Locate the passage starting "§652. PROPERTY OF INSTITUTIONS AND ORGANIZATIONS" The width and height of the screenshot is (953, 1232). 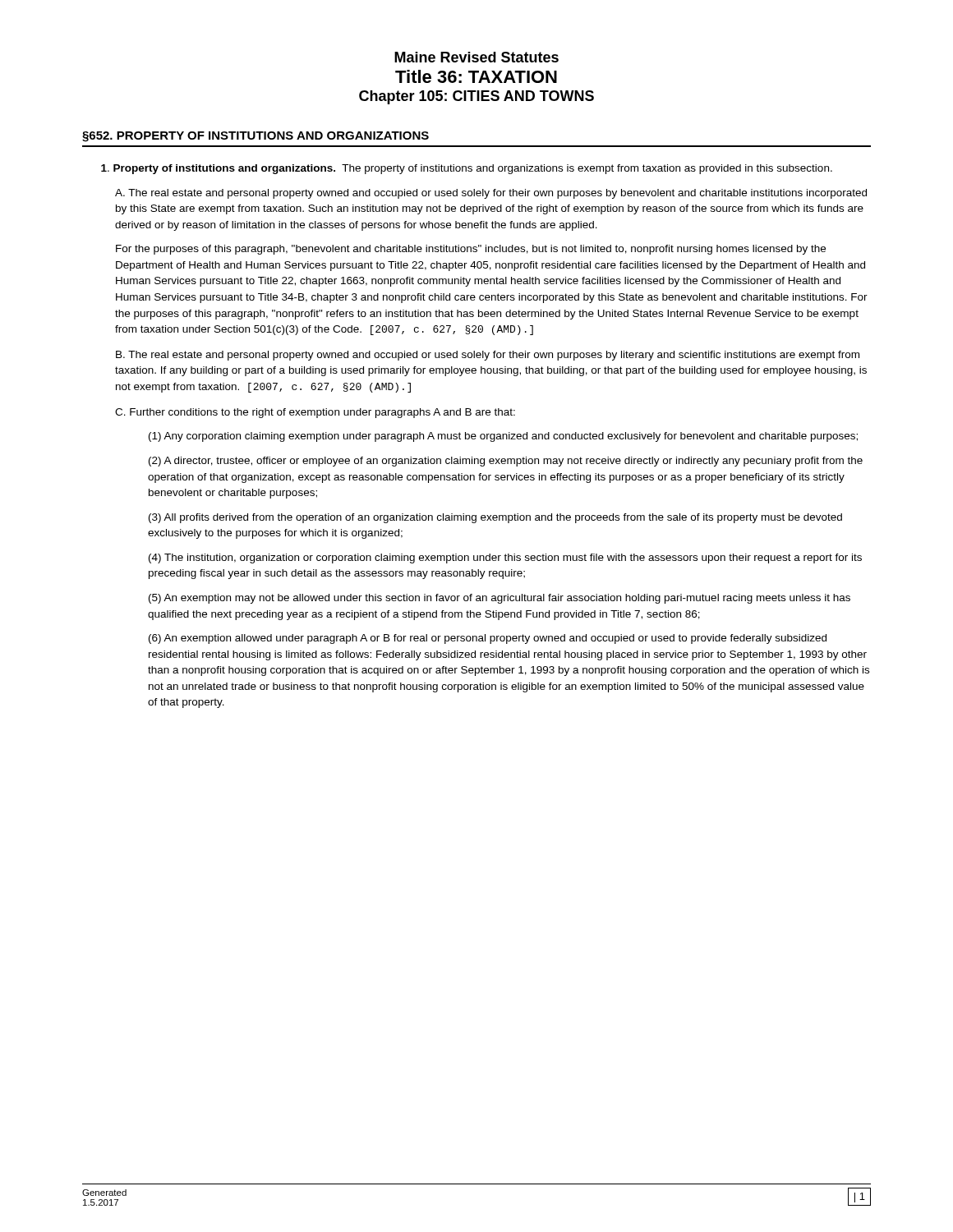256,135
